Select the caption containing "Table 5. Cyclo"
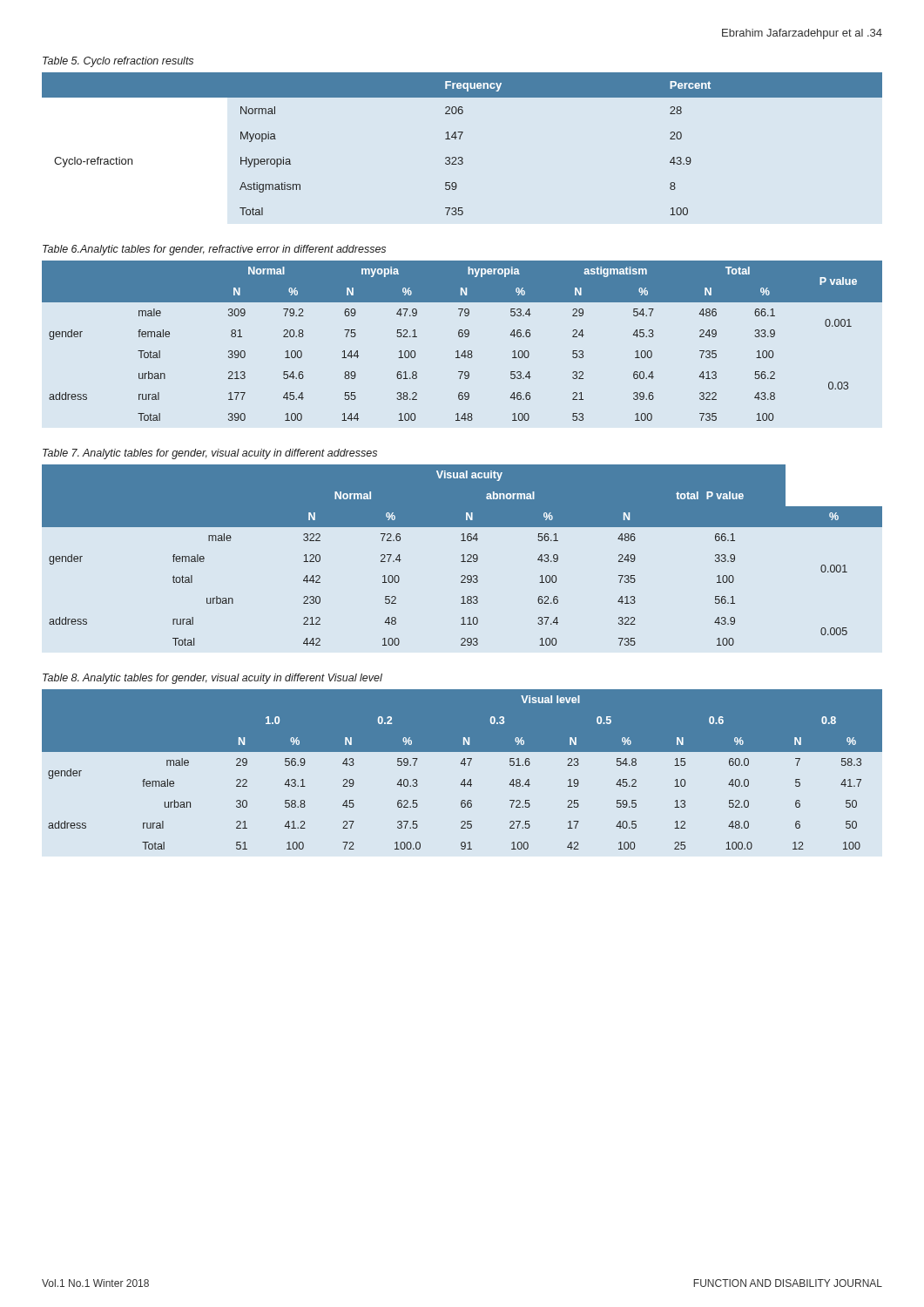 [118, 61]
